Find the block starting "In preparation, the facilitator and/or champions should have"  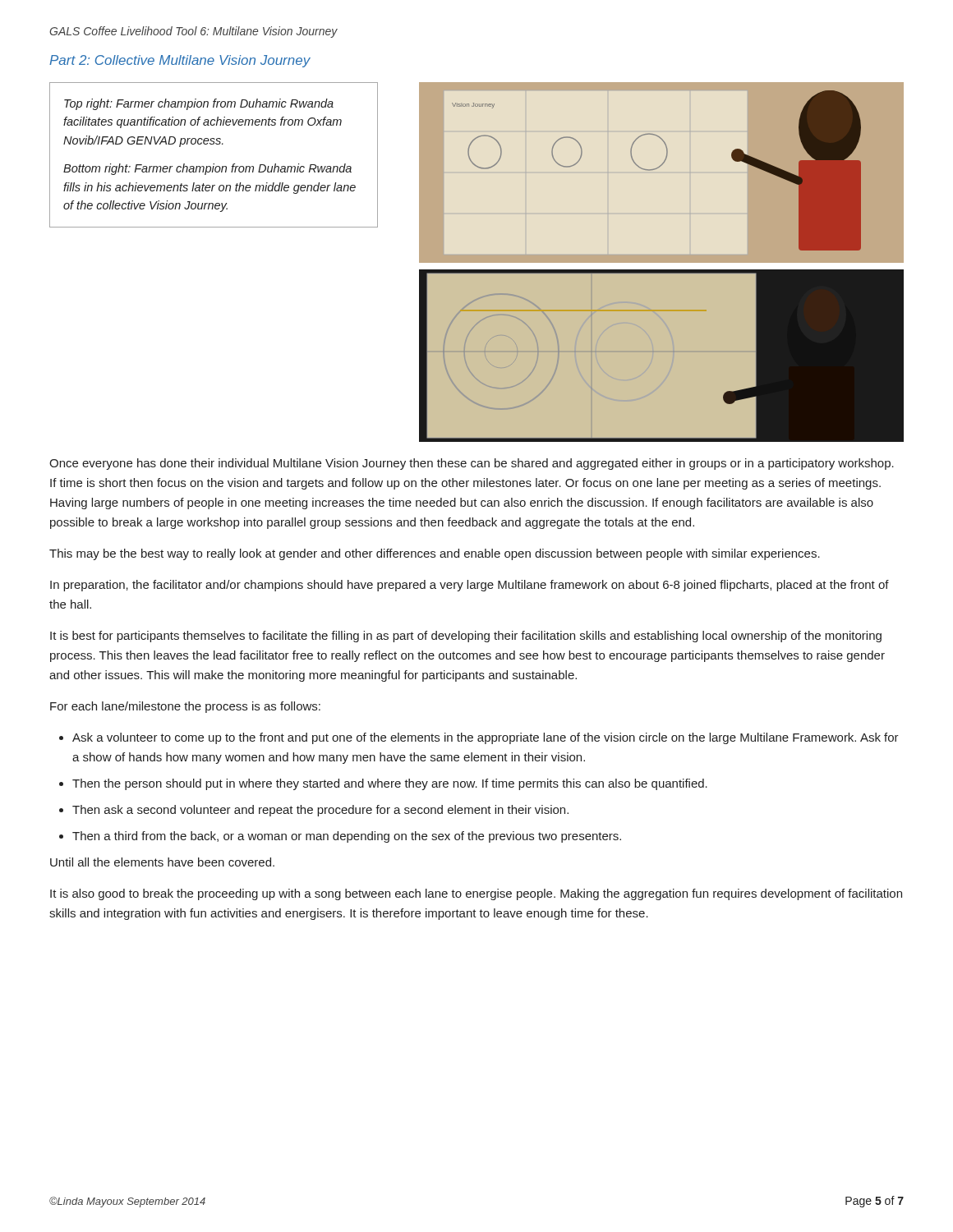pos(469,594)
